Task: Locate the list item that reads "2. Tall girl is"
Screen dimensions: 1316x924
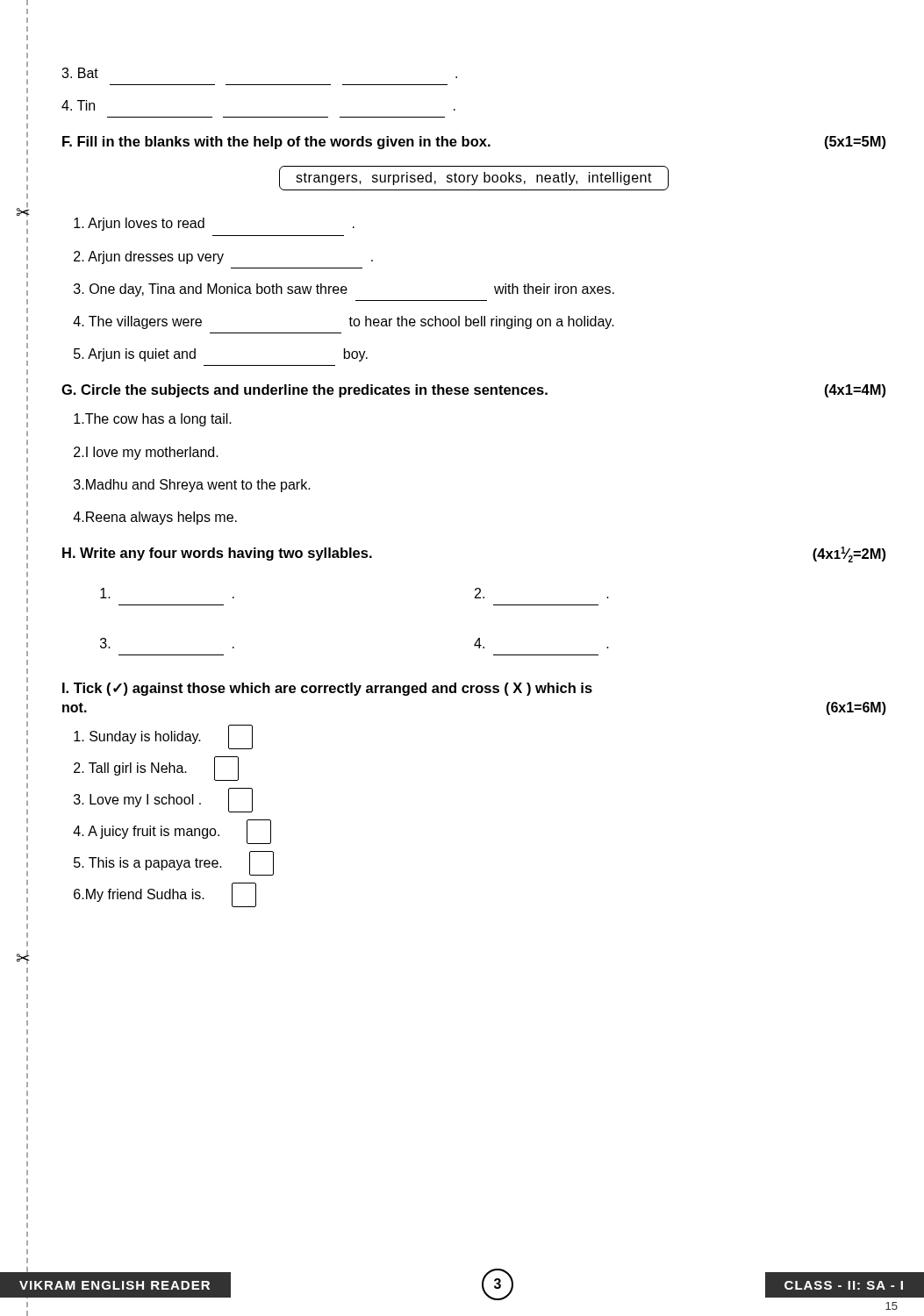Action: pyautogui.click(x=150, y=769)
